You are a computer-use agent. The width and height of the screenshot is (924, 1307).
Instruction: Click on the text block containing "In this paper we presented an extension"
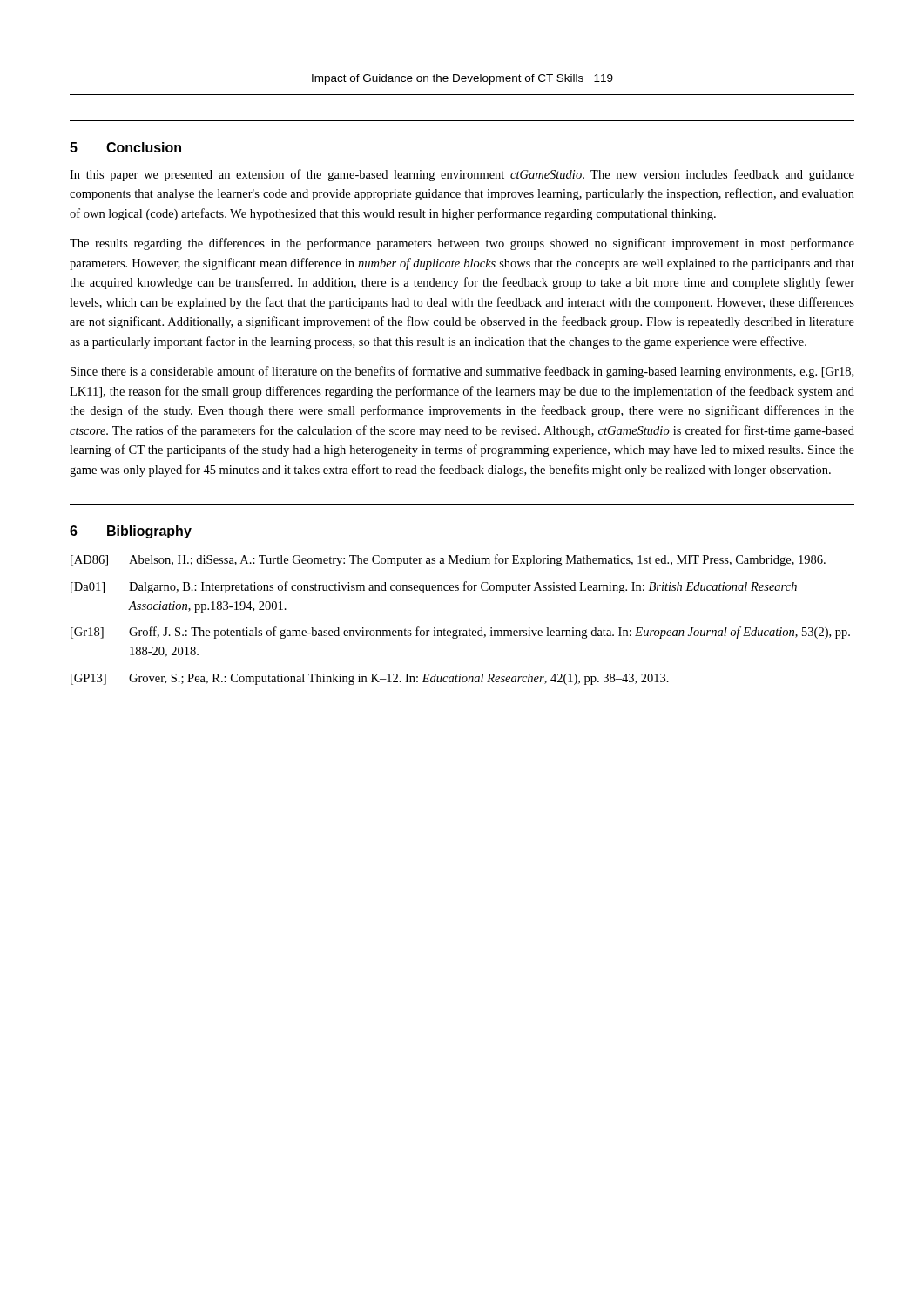462,194
